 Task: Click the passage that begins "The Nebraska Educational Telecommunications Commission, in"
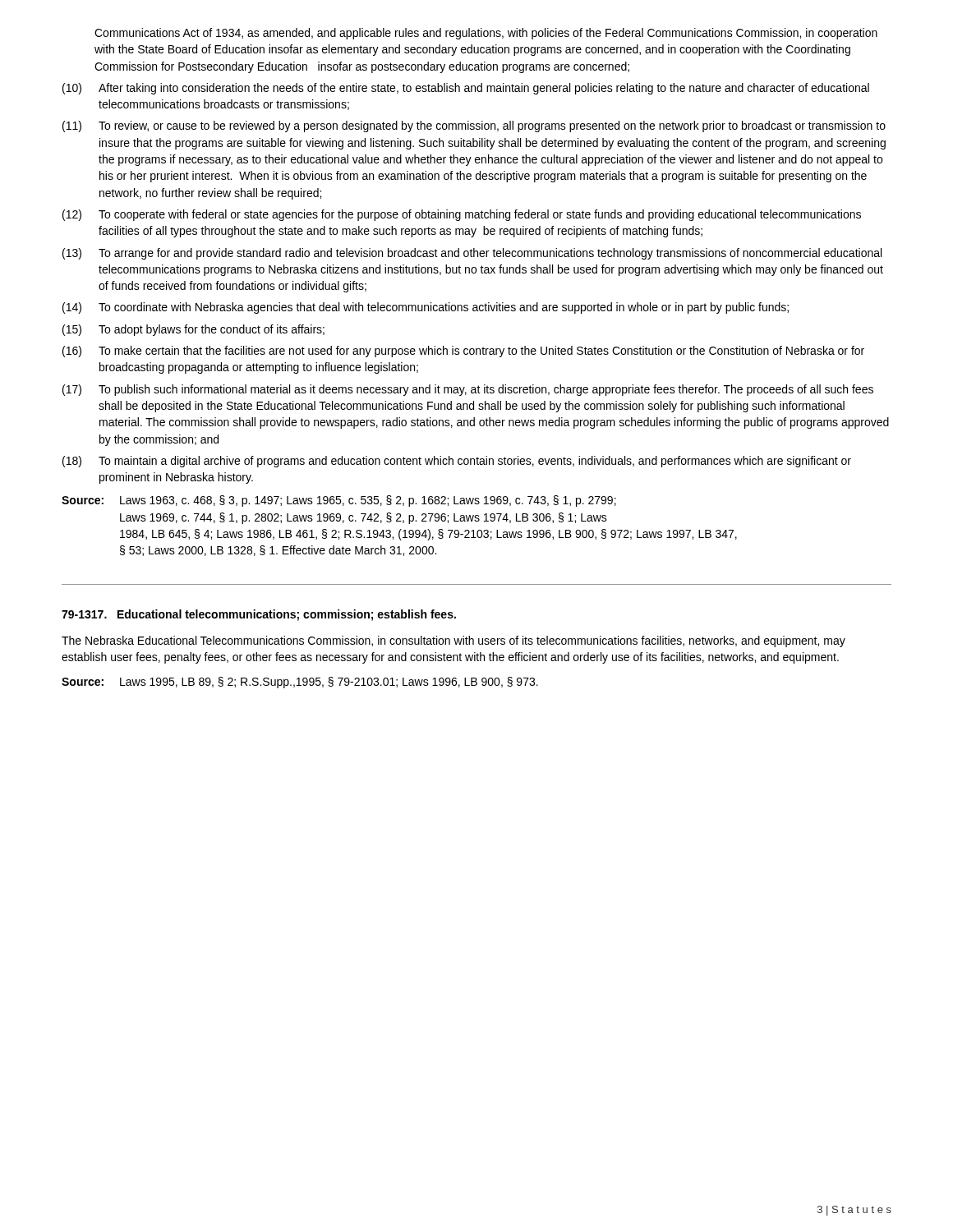coord(476,649)
